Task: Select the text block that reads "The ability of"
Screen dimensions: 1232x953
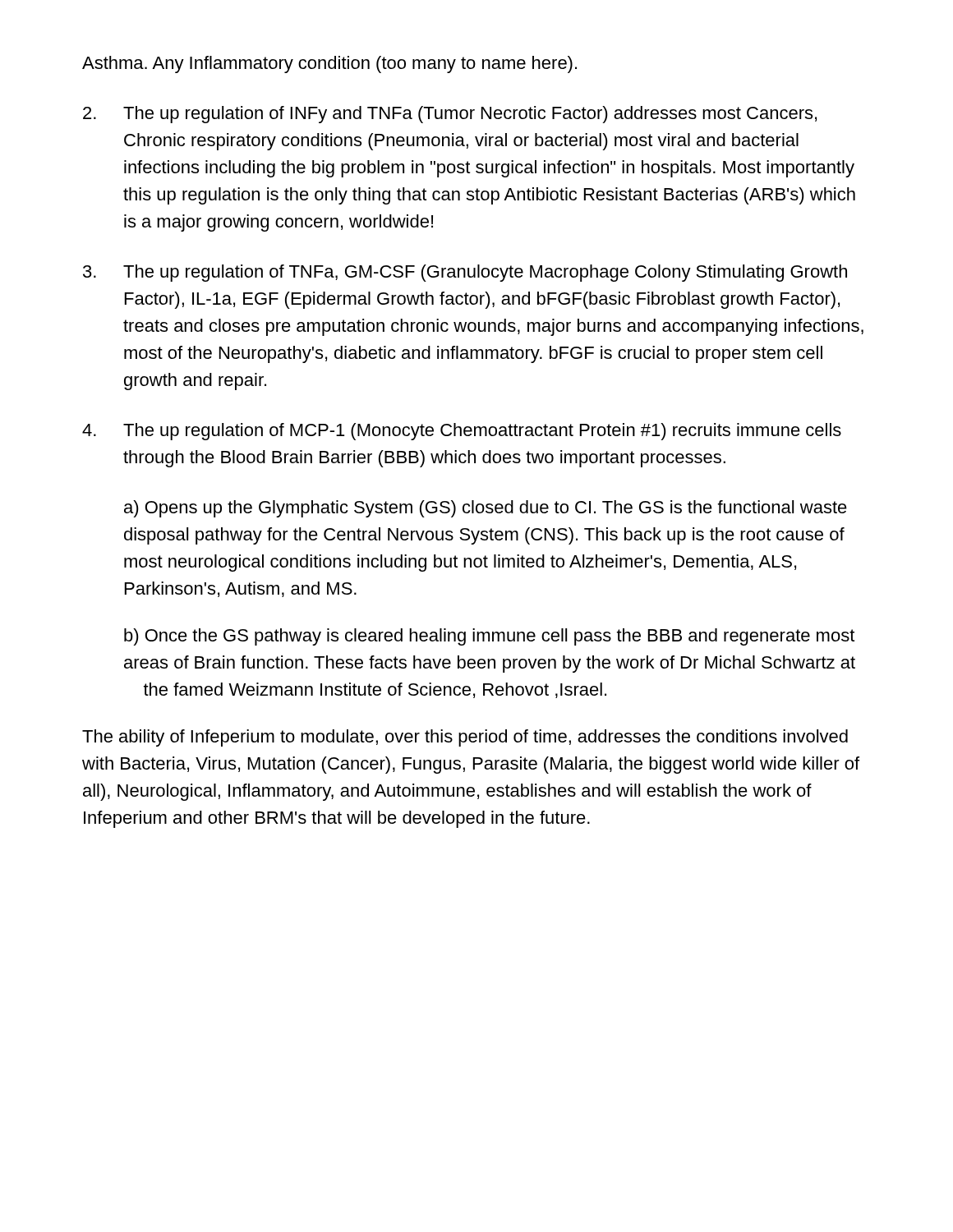Action: [x=471, y=777]
